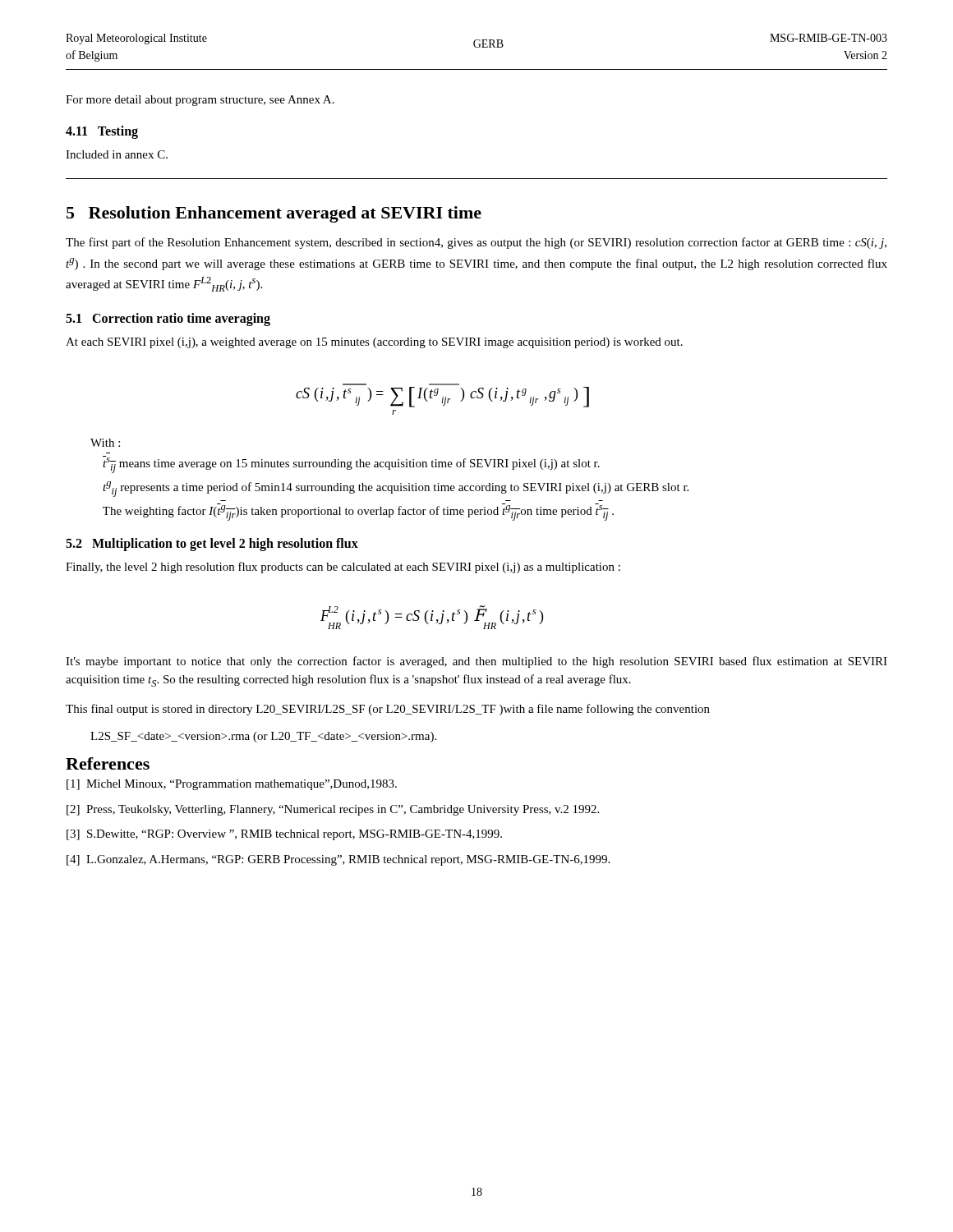Navigate to the region starting "F L2 HR ( i , j"
The image size is (953, 1232).
pos(476,614)
